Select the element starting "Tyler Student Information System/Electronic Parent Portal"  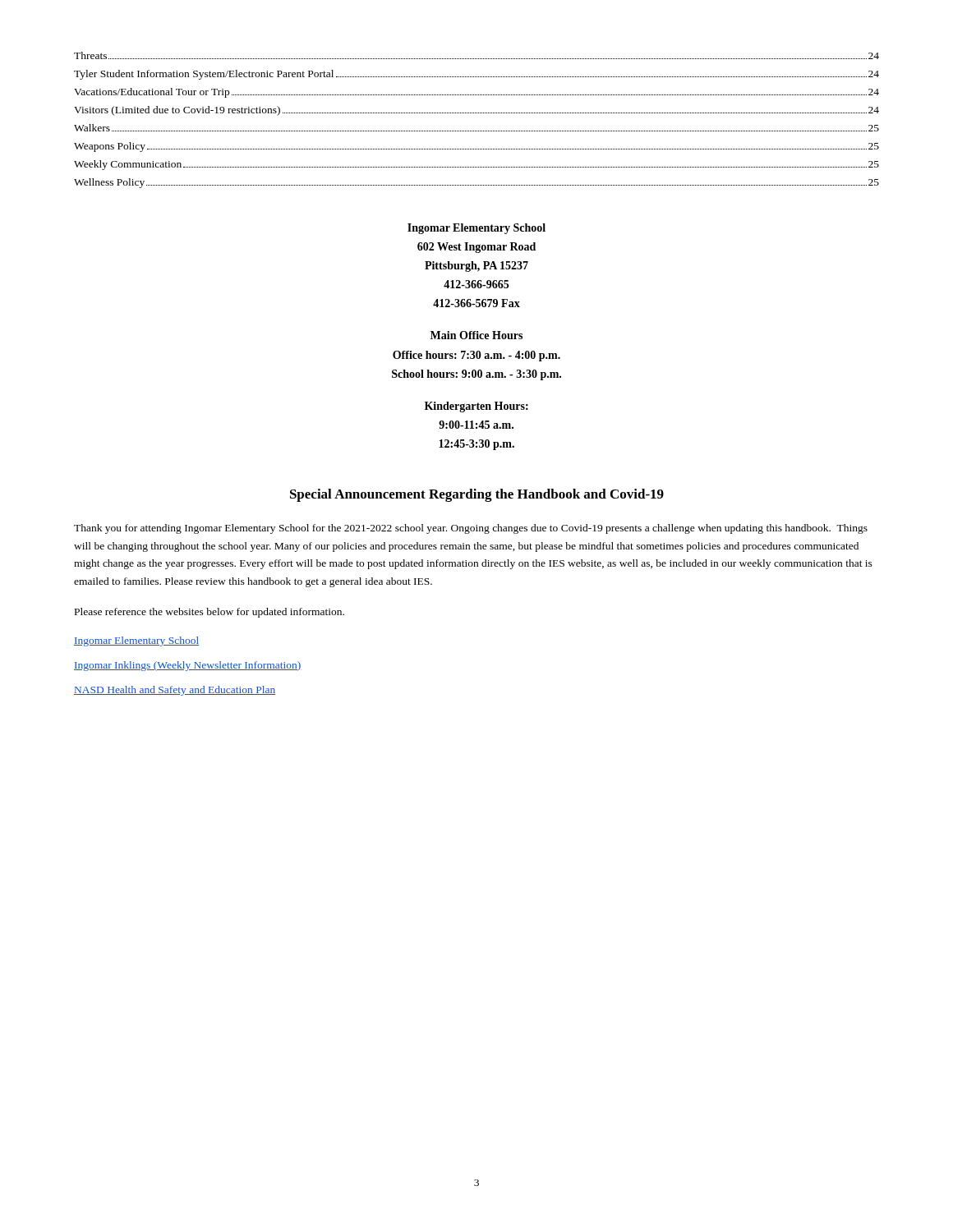(x=476, y=74)
